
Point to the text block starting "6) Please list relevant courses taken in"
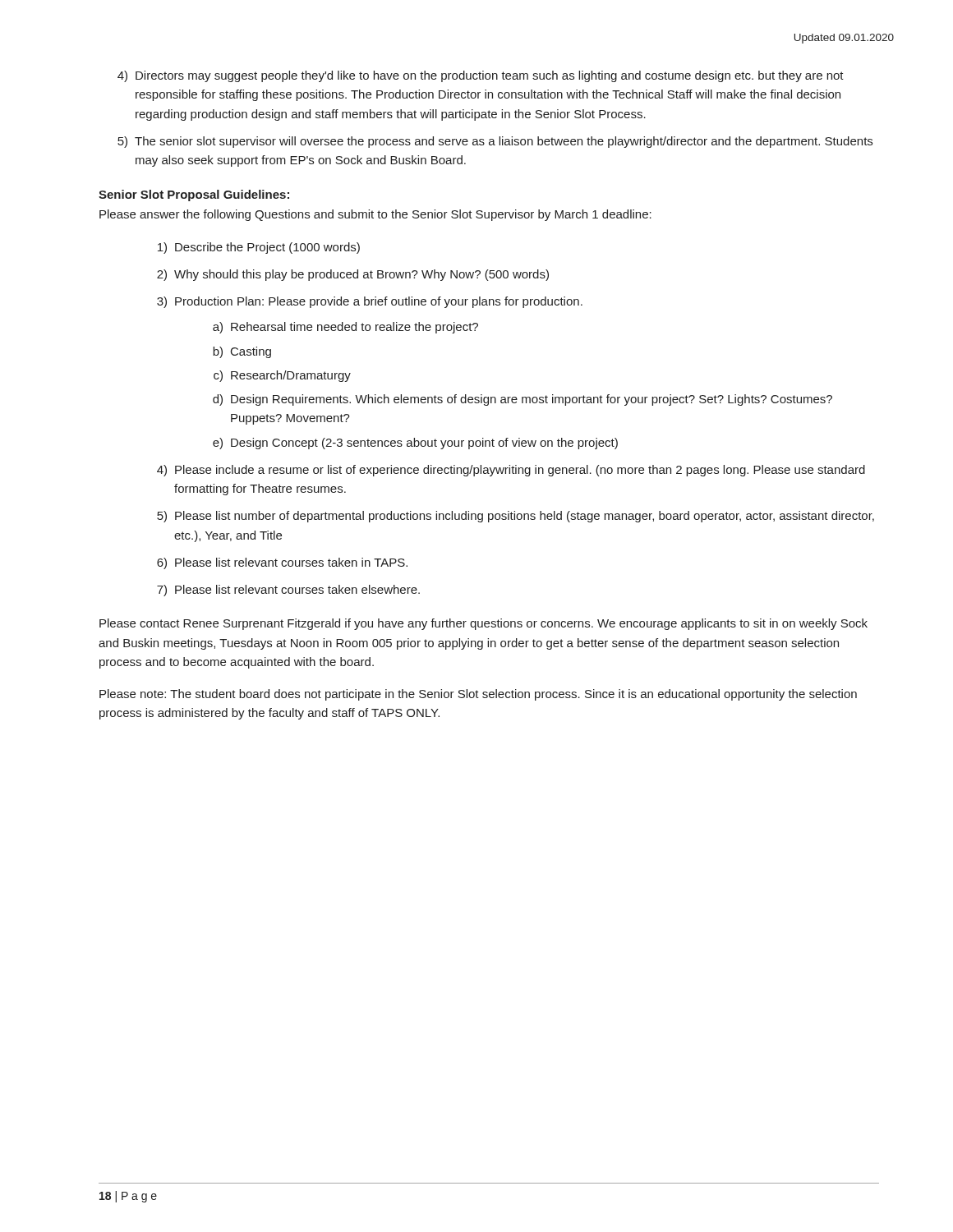coord(282,563)
